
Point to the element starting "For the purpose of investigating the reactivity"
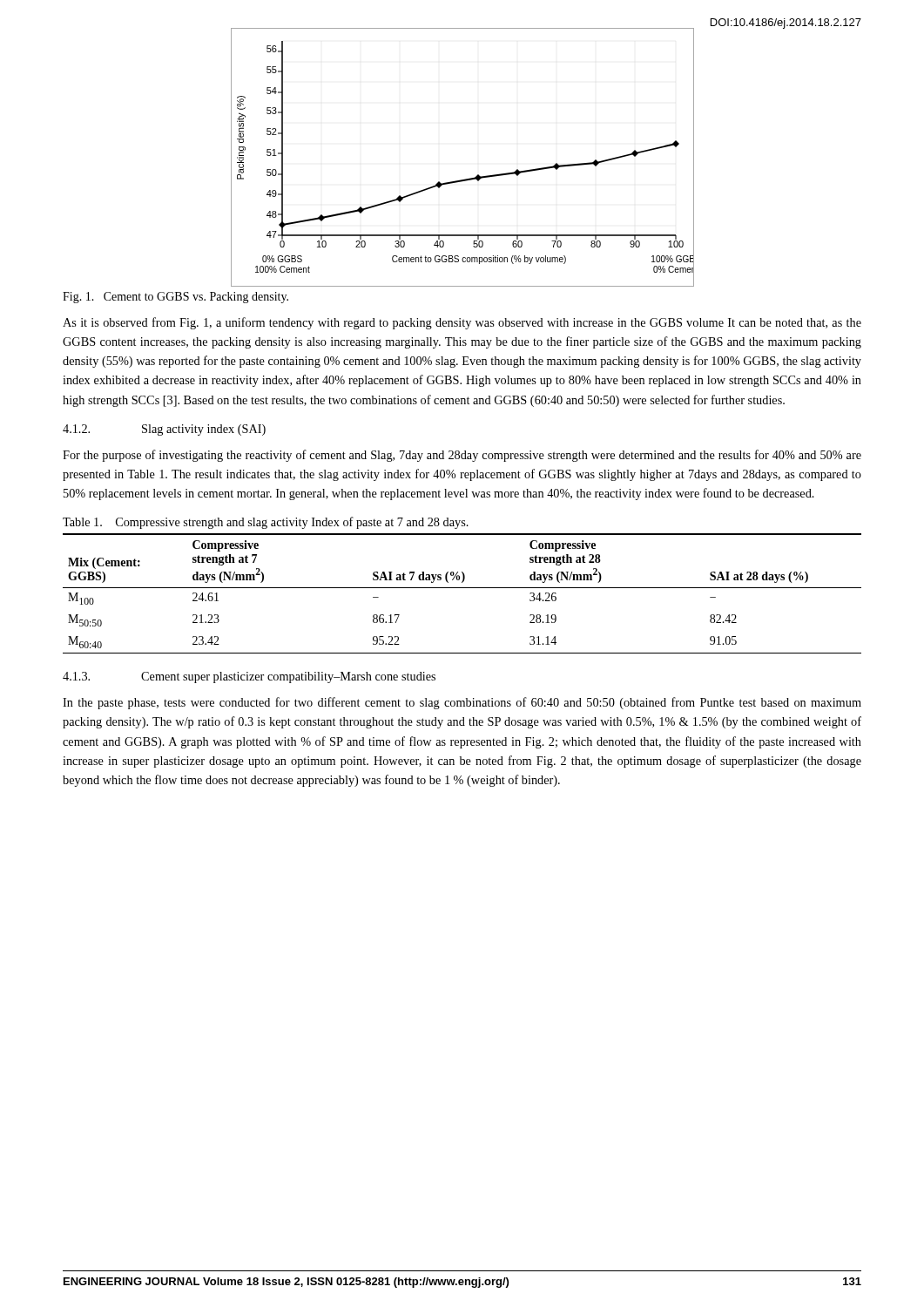462,474
